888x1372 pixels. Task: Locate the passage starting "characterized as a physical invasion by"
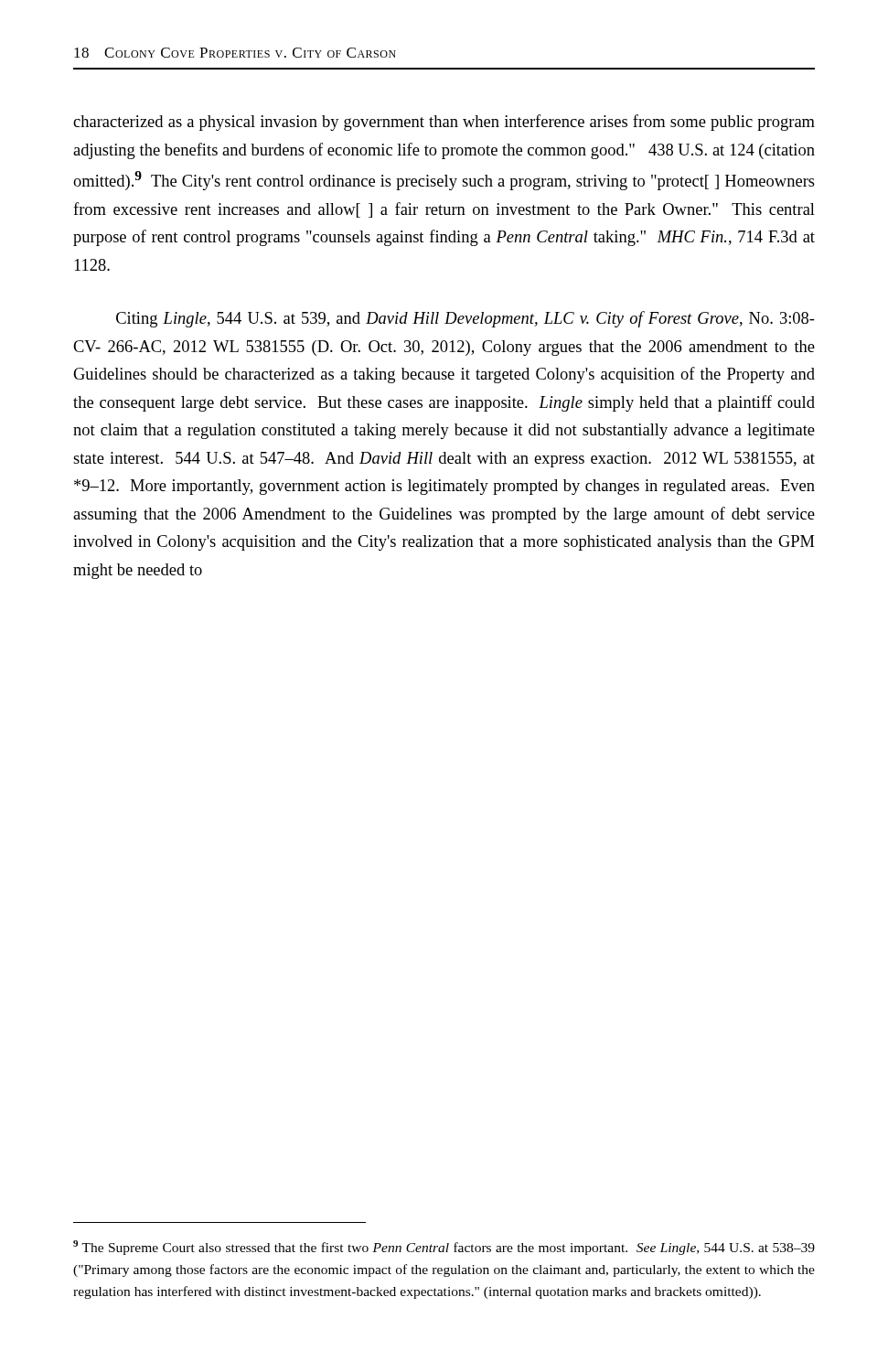pyautogui.click(x=444, y=193)
